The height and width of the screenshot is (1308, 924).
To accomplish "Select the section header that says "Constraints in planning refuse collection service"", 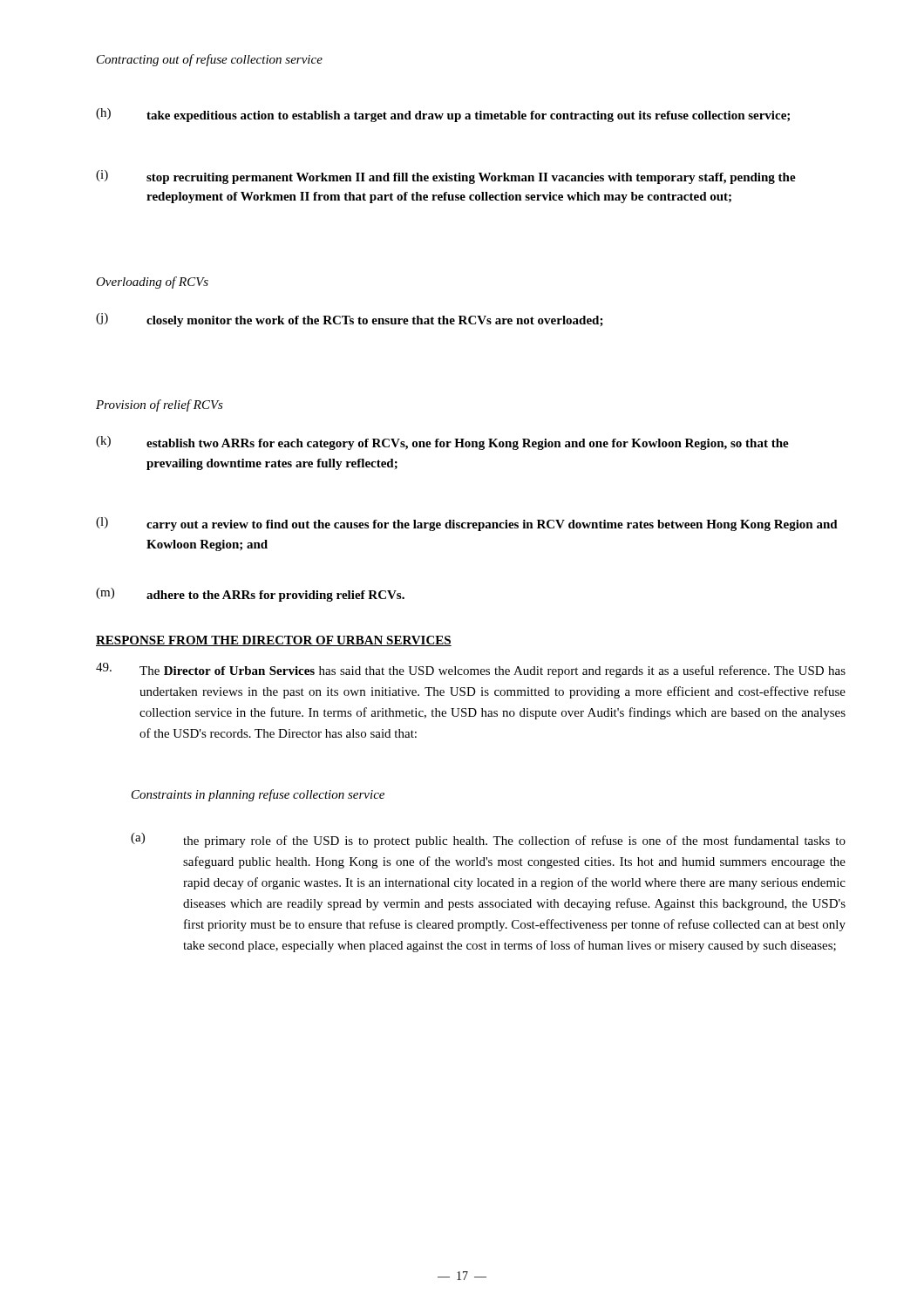I will tap(258, 794).
